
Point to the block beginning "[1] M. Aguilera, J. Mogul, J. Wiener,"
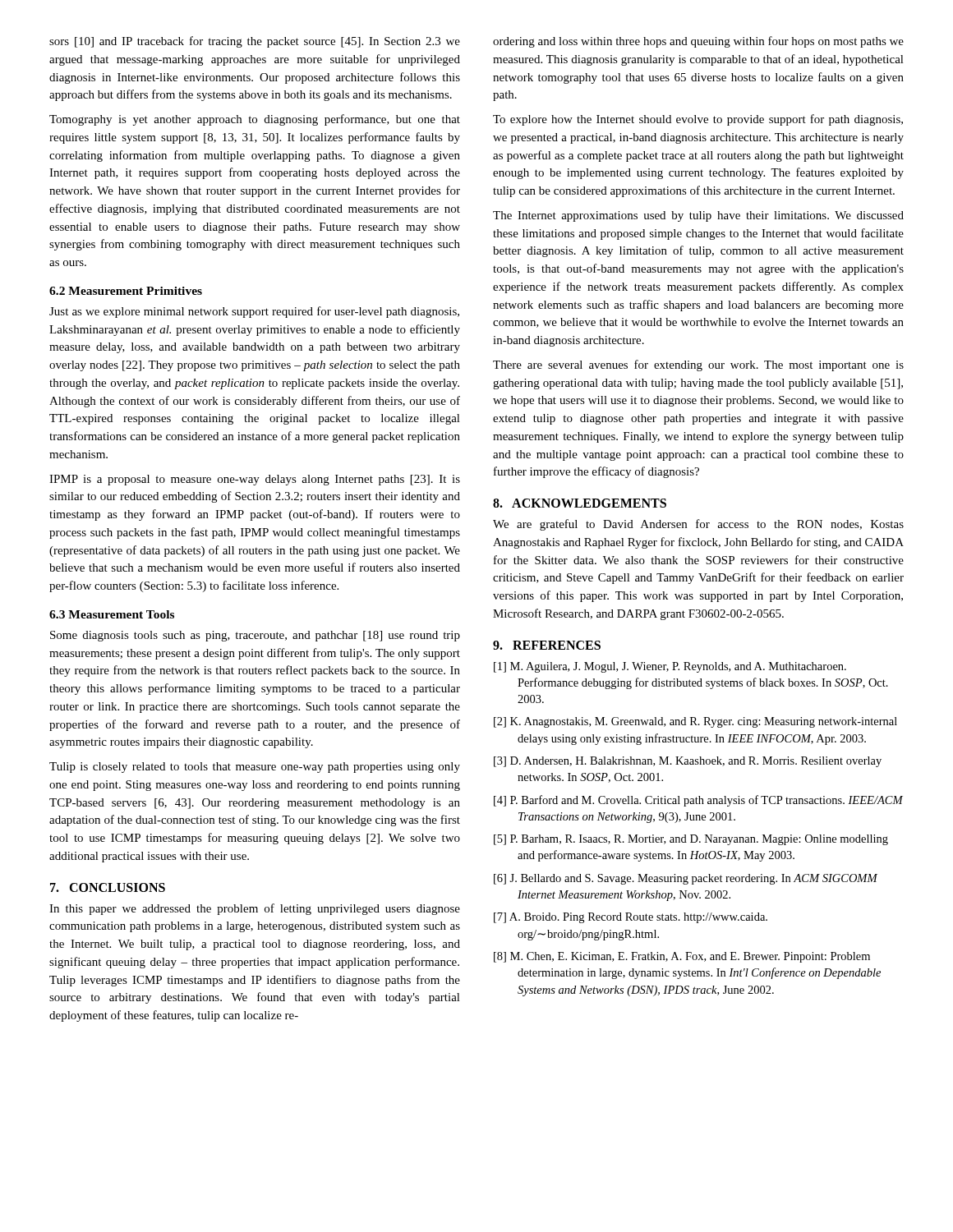(691, 682)
